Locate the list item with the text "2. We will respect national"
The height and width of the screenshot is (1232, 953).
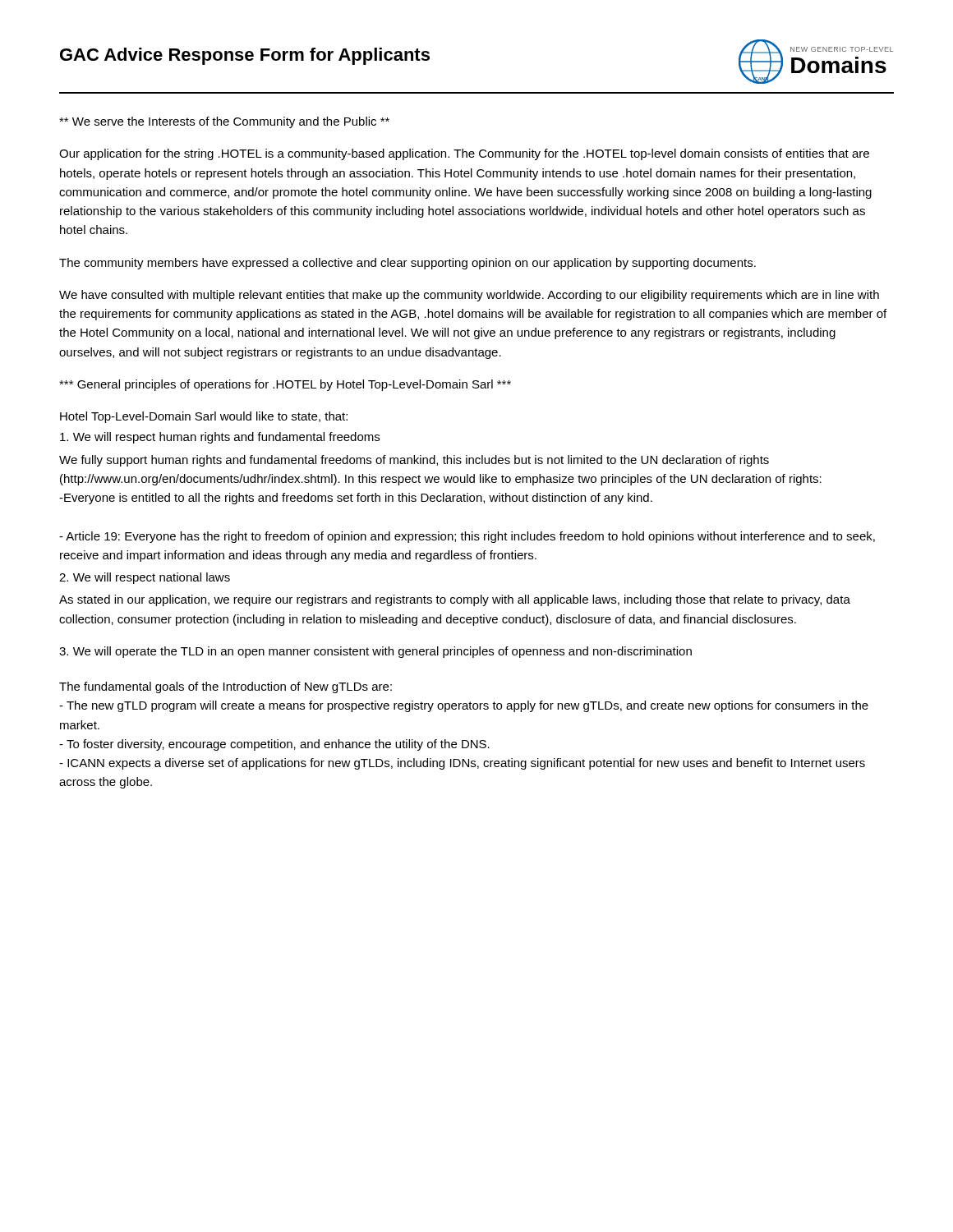(145, 577)
